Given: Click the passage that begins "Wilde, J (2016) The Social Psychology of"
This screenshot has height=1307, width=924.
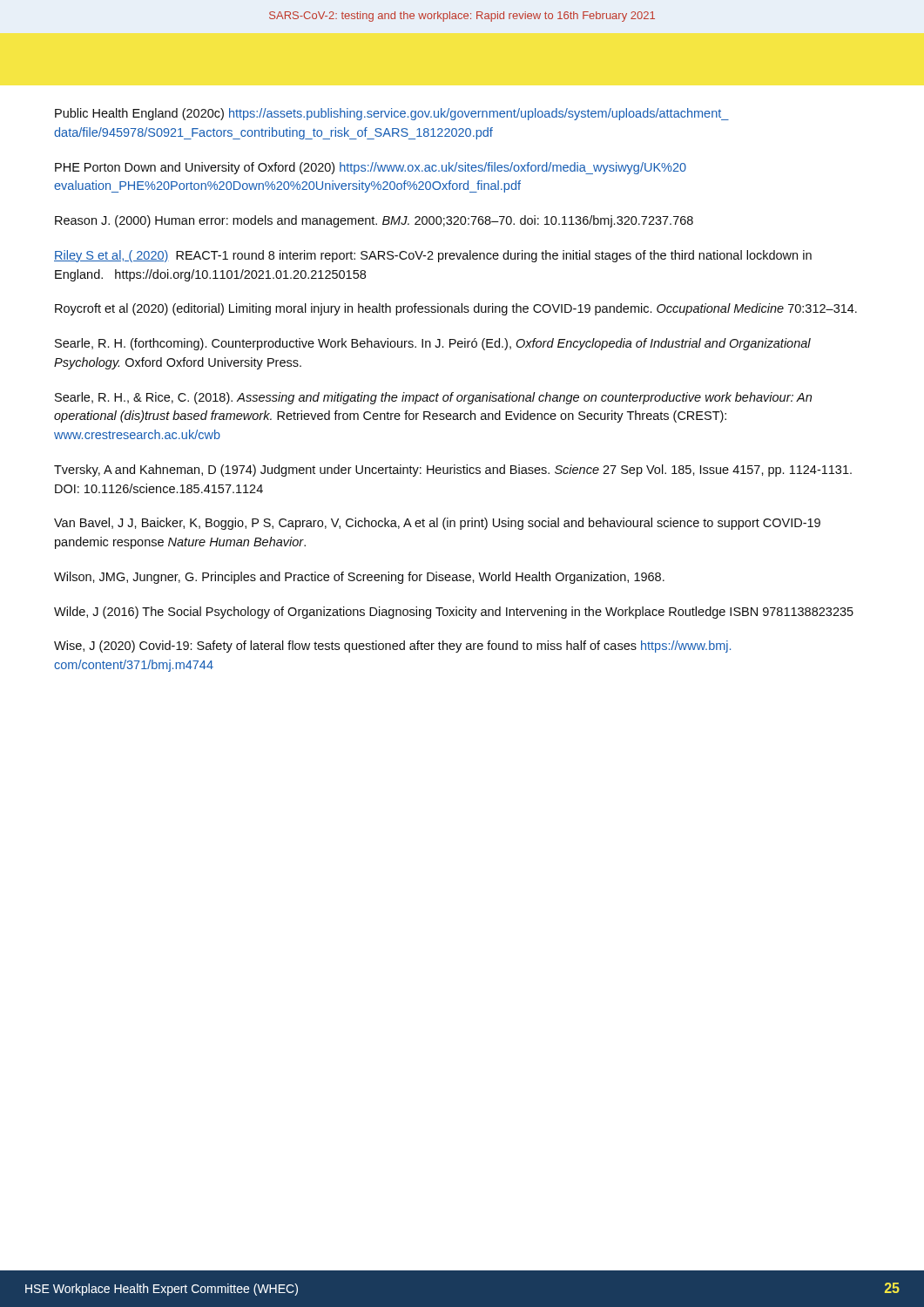Looking at the screenshot, I should coord(454,611).
